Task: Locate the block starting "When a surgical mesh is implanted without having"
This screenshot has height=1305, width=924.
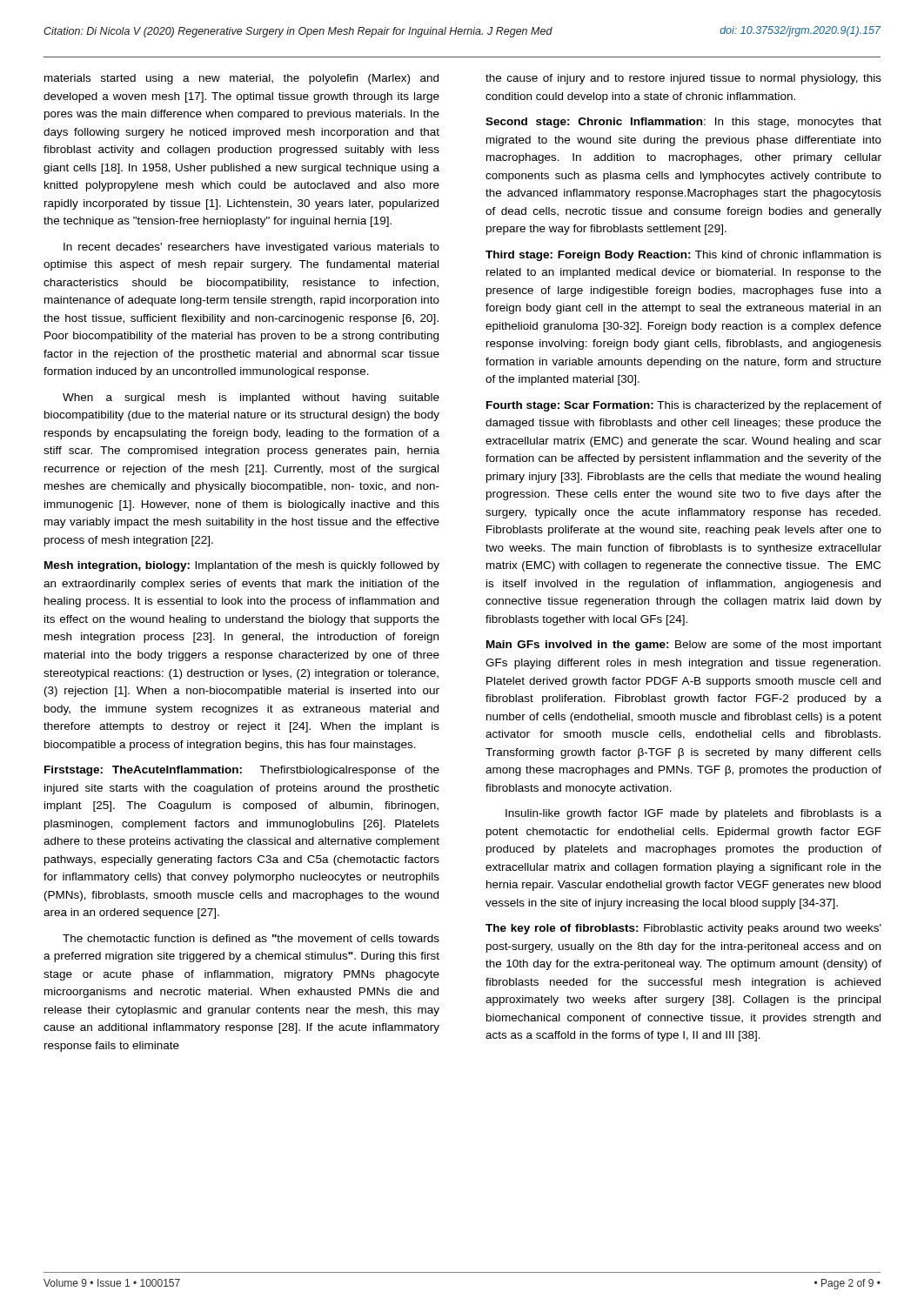Action: pyautogui.click(x=241, y=469)
